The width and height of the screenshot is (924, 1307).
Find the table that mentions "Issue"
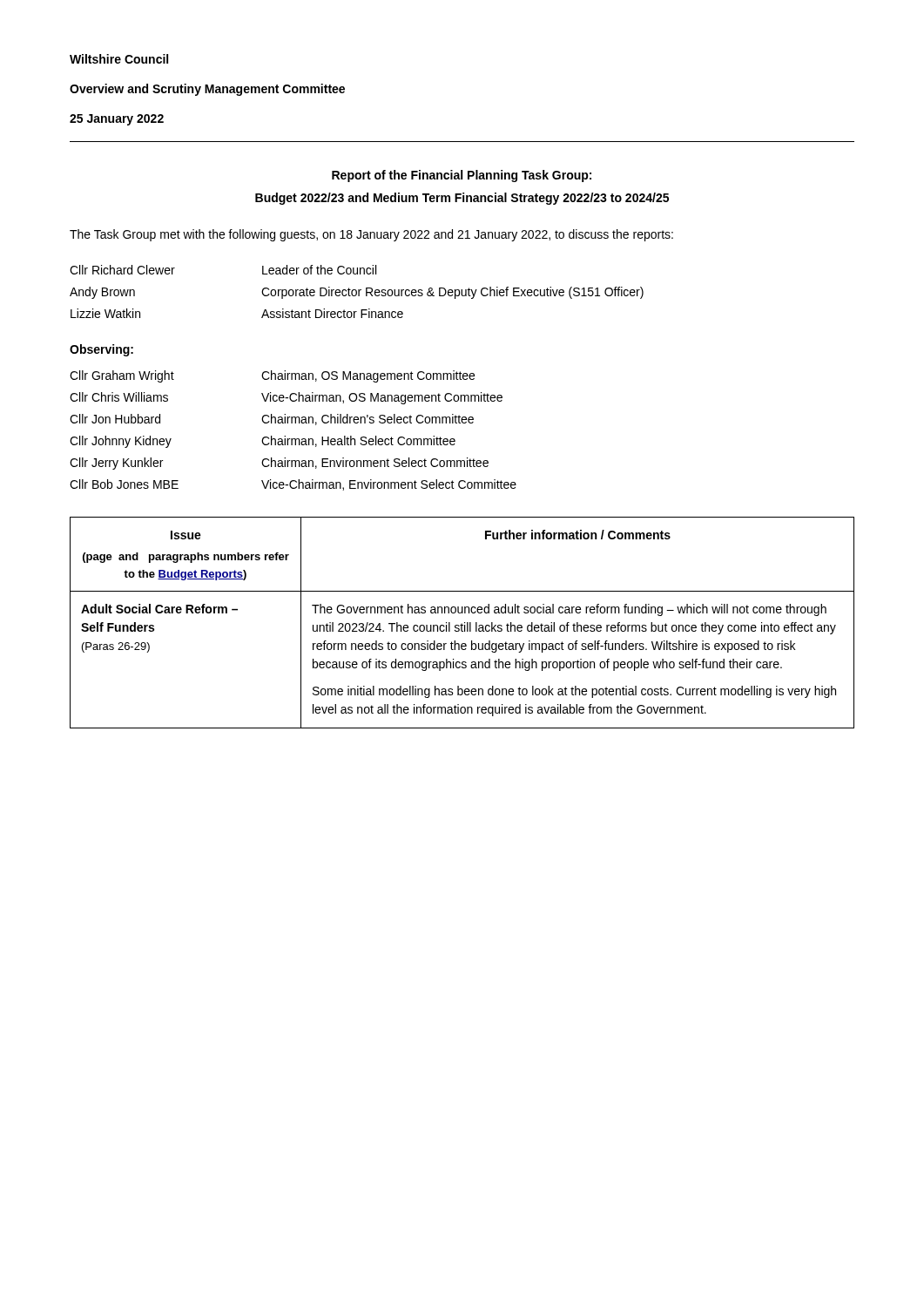pyautogui.click(x=462, y=623)
